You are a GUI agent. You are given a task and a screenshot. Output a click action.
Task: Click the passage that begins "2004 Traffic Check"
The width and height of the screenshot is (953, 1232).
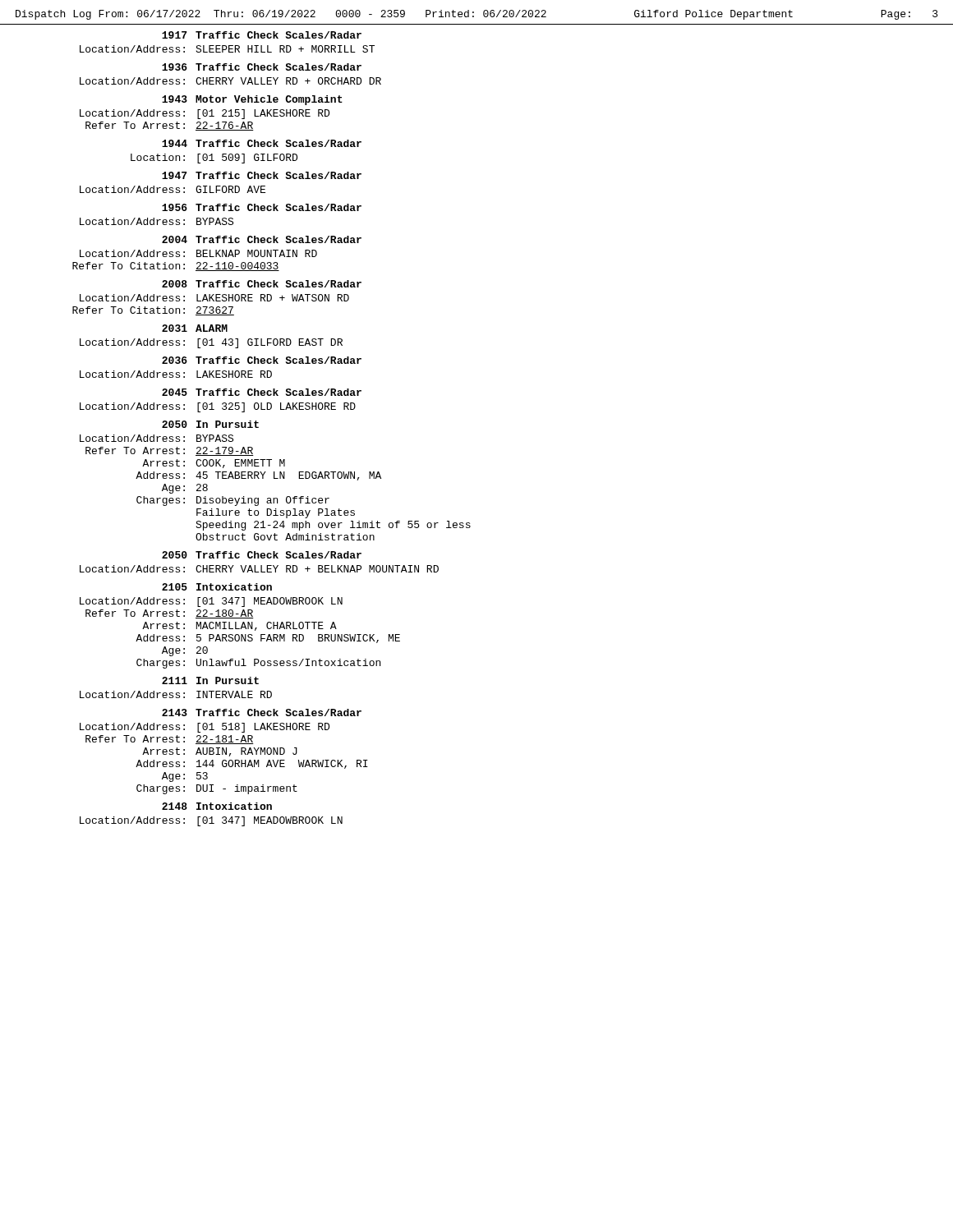tap(262, 239)
